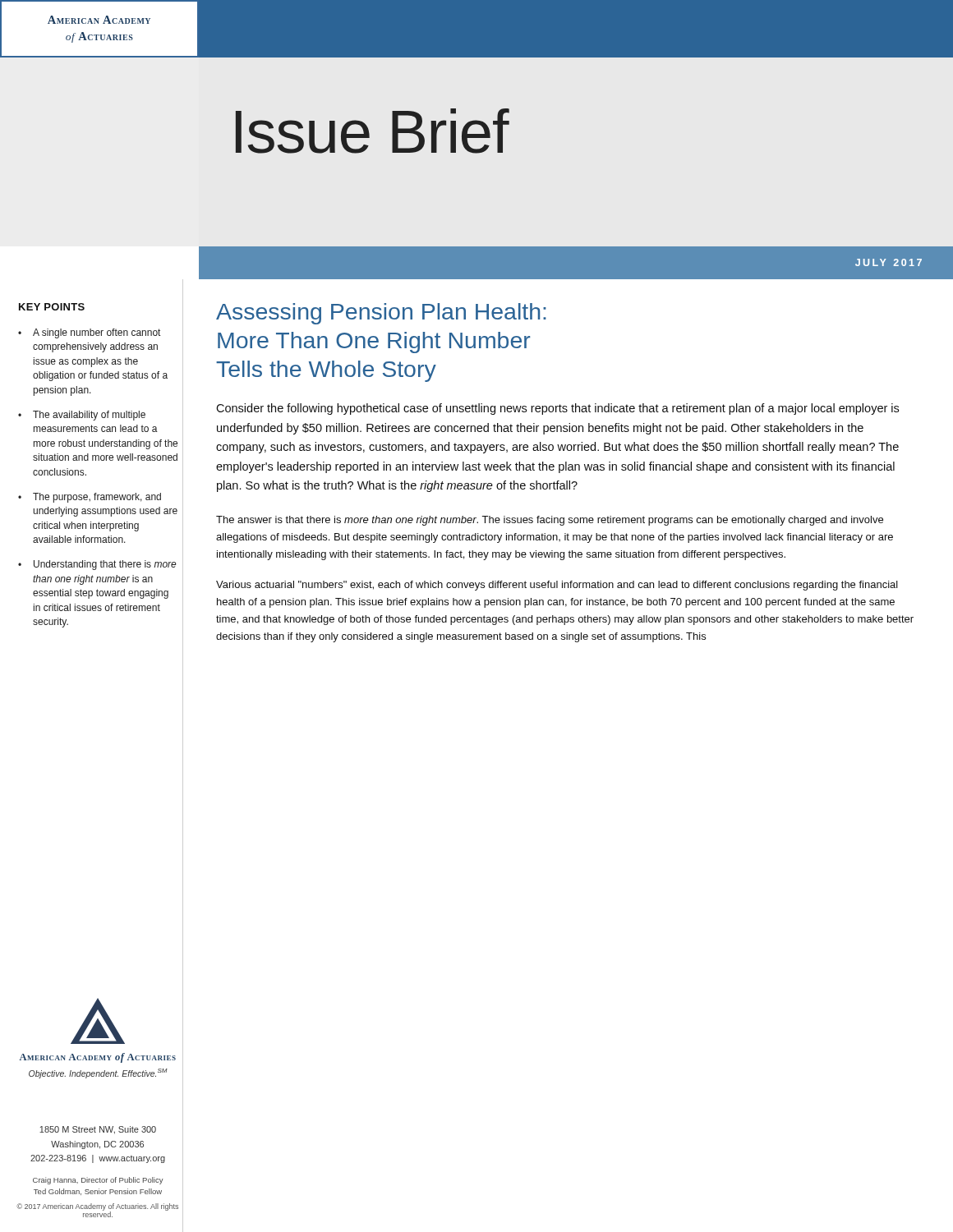Image resolution: width=953 pixels, height=1232 pixels.
Task: Click on the text starting "© 2017 American Academy of Actuaries. All rights"
Action: (98, 1211)
